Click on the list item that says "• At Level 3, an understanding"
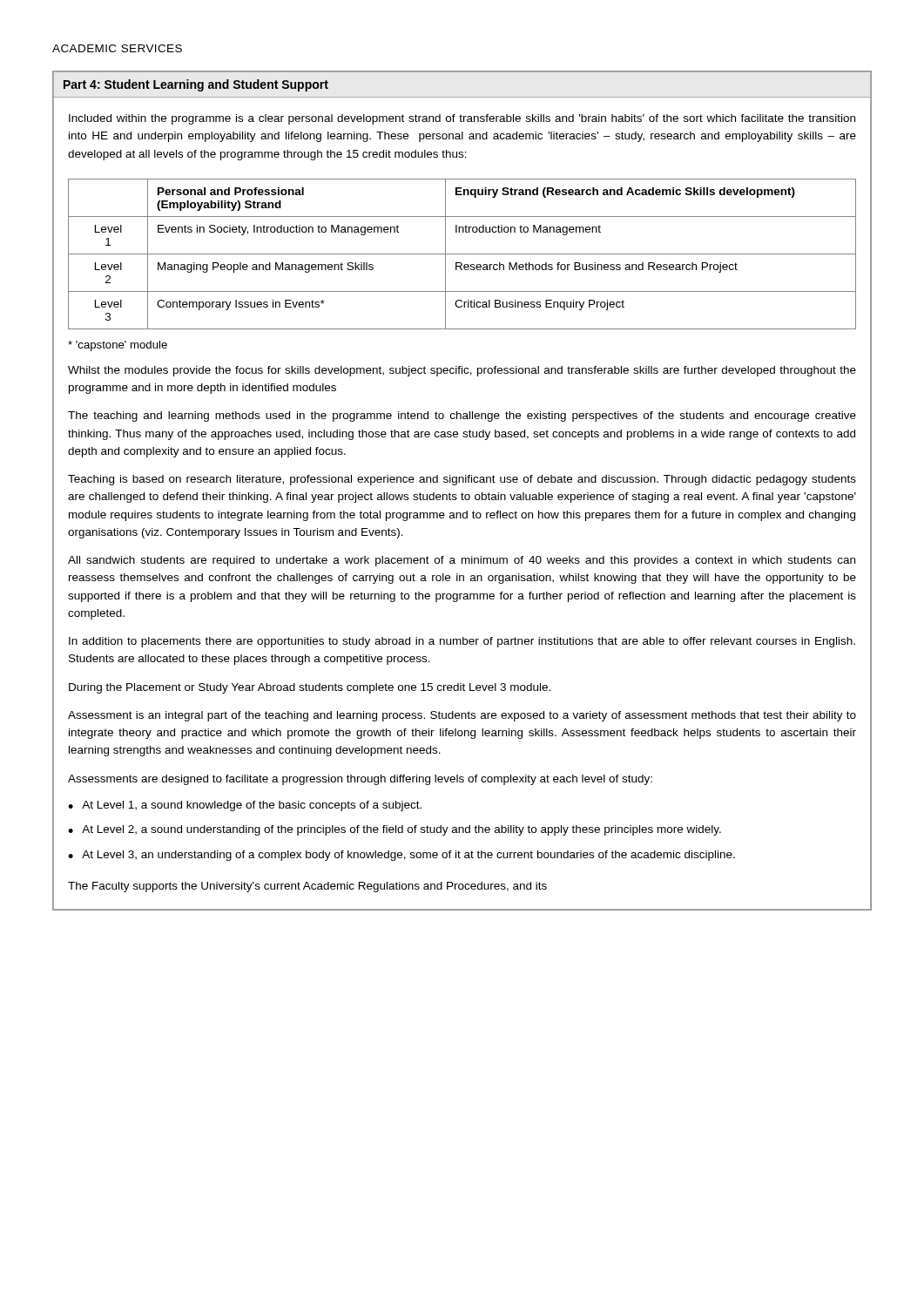This screenshot has width=924, height=1307. [x=462, y=856]
